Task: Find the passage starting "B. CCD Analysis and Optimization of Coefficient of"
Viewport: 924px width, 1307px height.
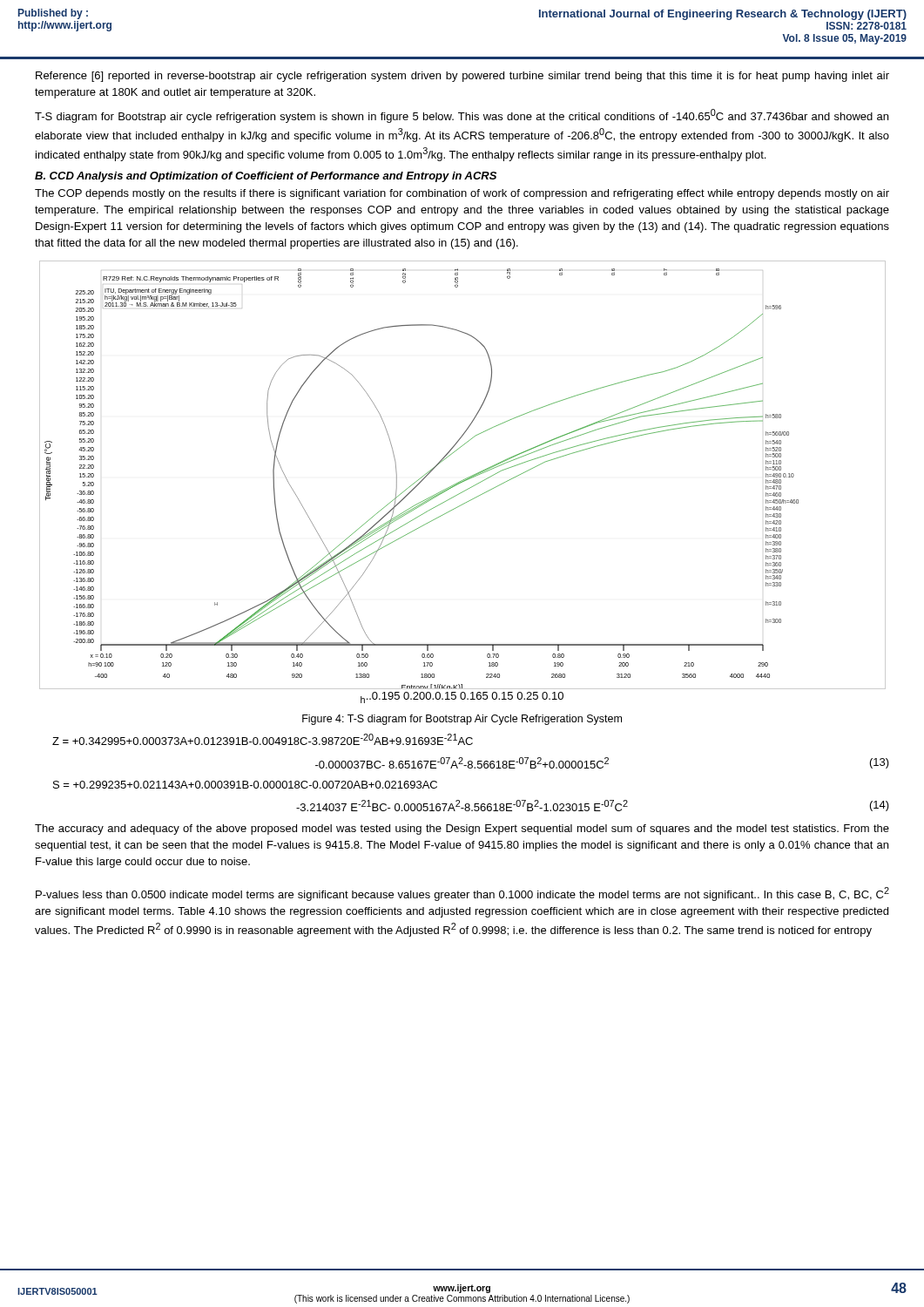Action: (266, 176)
